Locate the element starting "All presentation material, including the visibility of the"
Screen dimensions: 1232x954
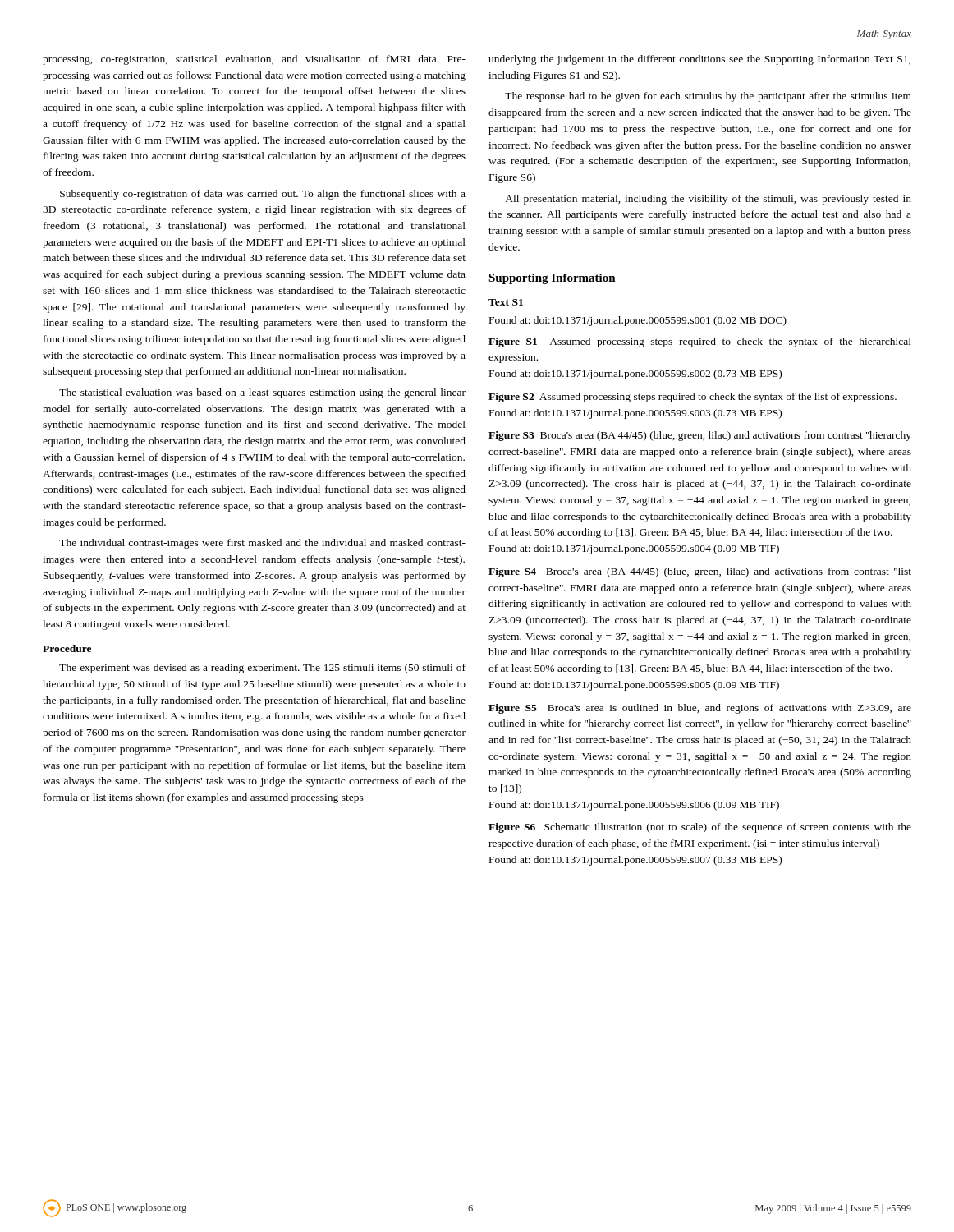coord(700,223)
